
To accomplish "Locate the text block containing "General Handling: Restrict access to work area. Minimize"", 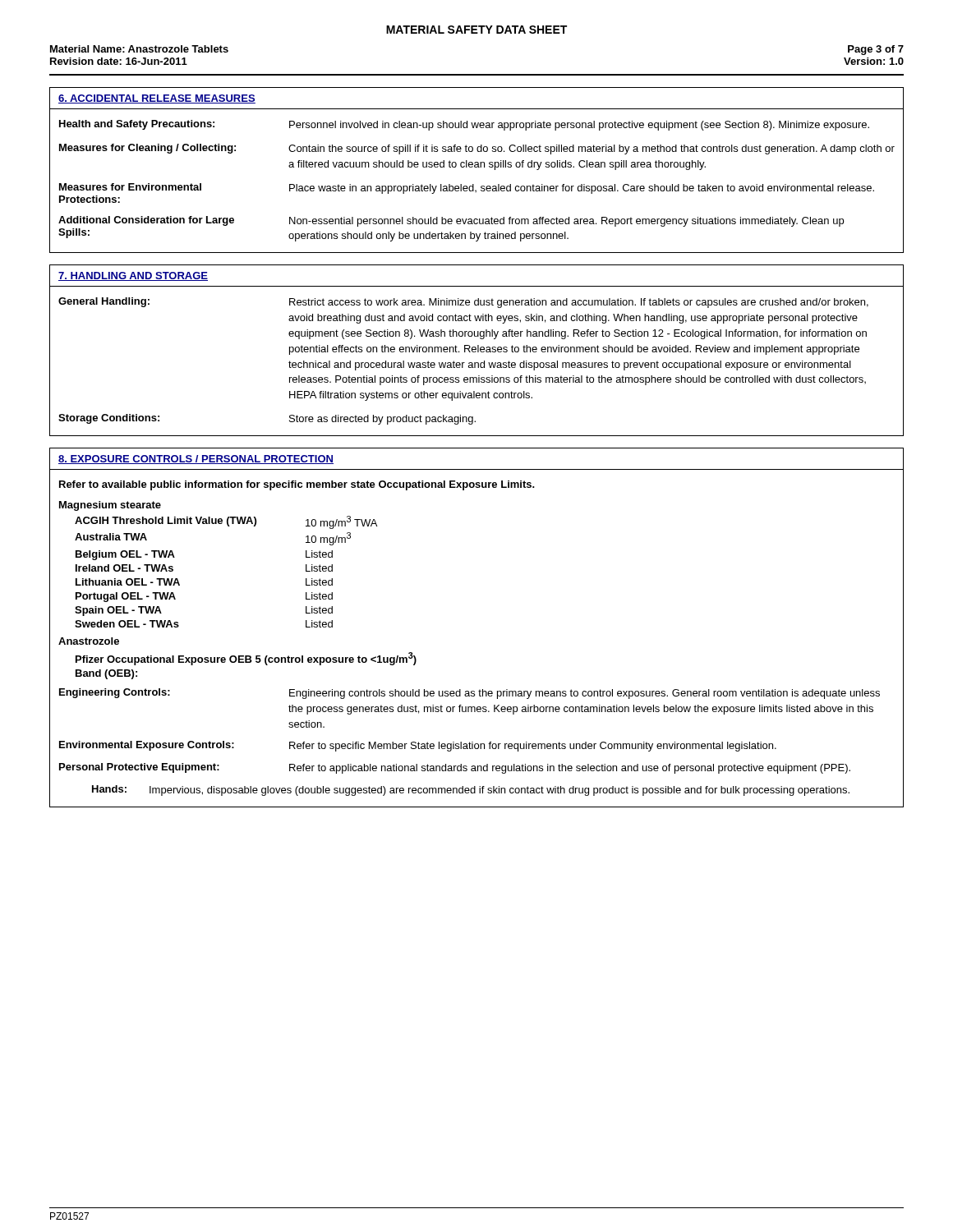I will click(476, 349).
